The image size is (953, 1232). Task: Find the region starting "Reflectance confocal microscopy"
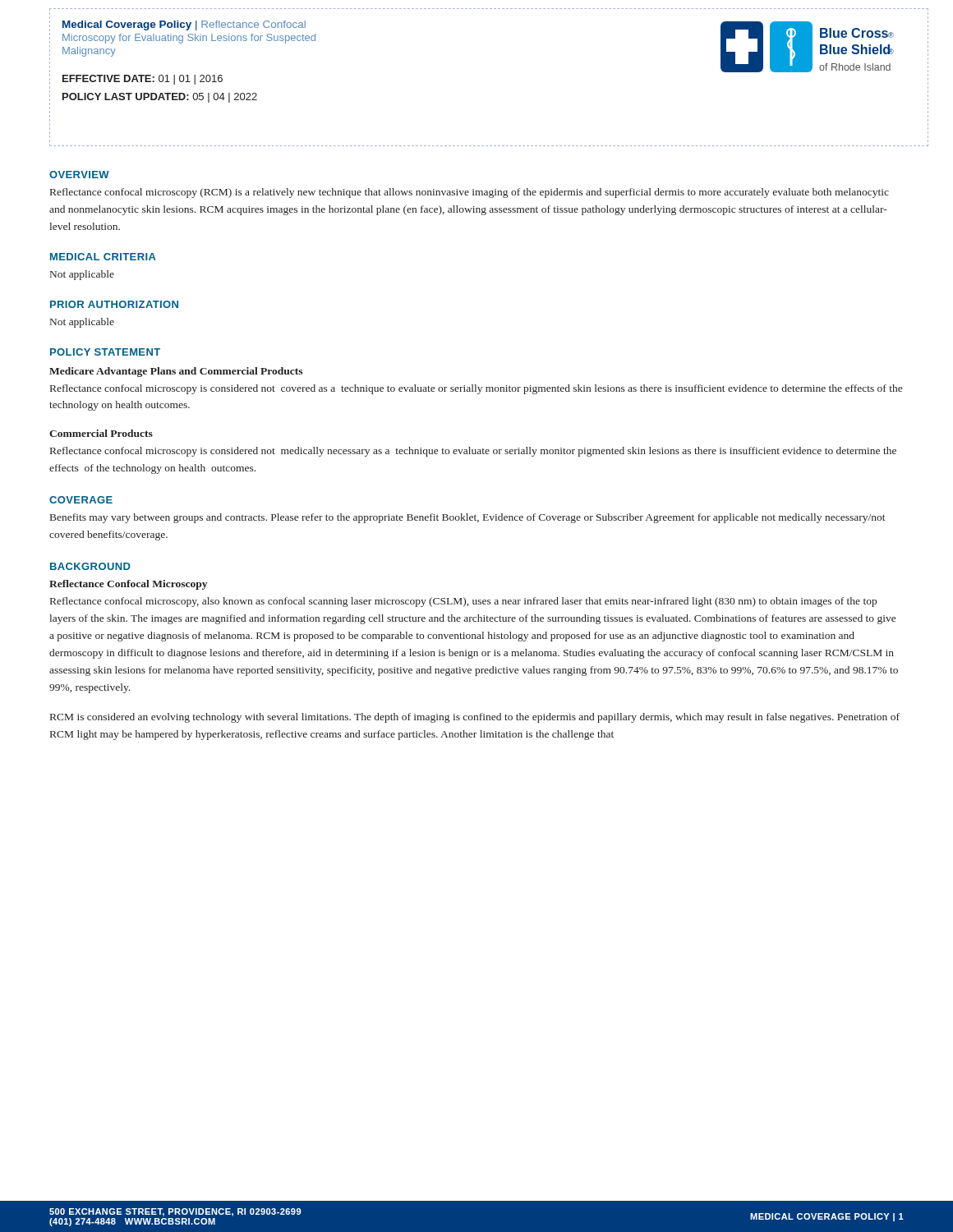click(x=469, y=209)
